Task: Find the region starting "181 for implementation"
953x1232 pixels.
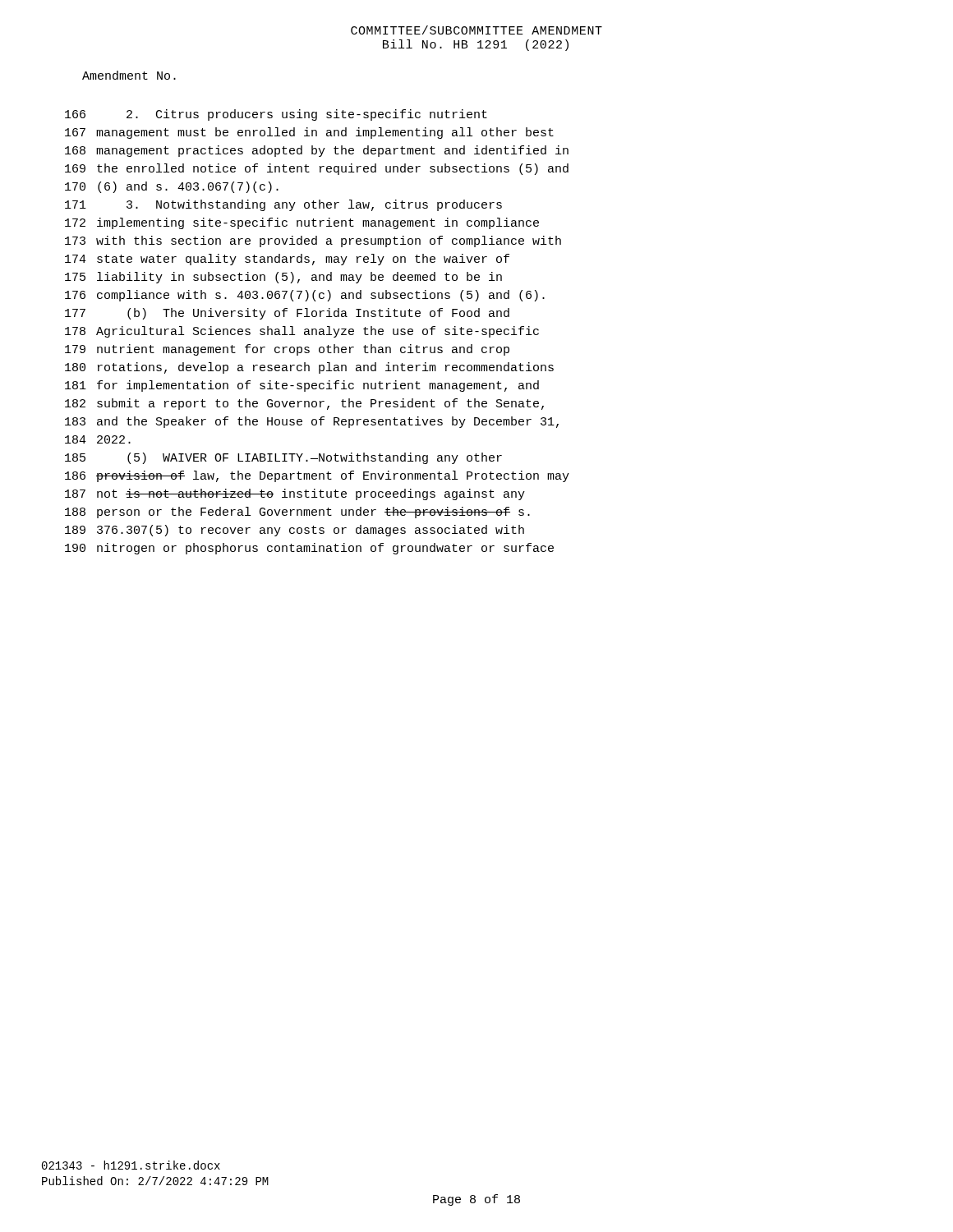Action: (x=476, y=387)
